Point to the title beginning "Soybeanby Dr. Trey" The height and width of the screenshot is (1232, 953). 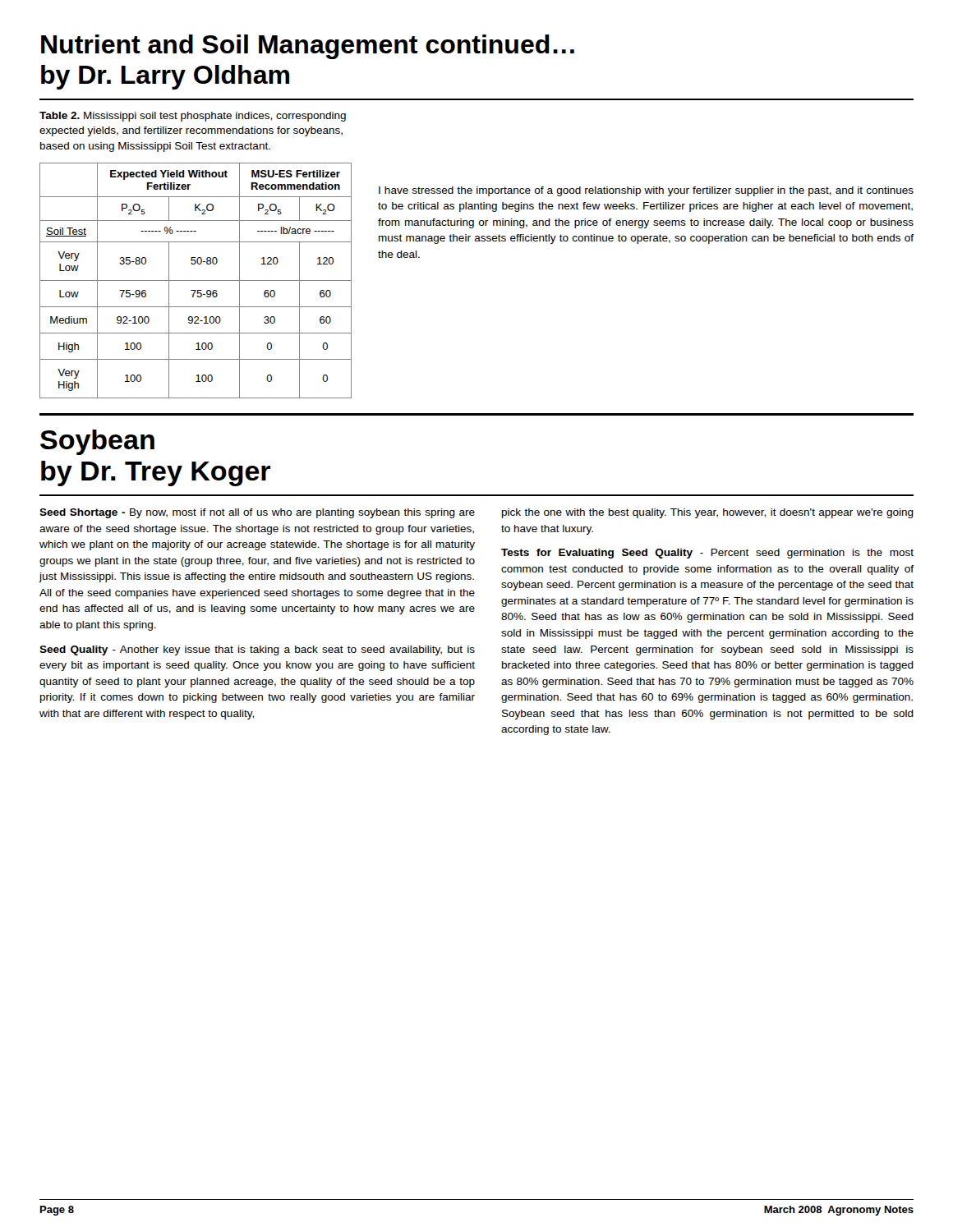click(155, 455)
